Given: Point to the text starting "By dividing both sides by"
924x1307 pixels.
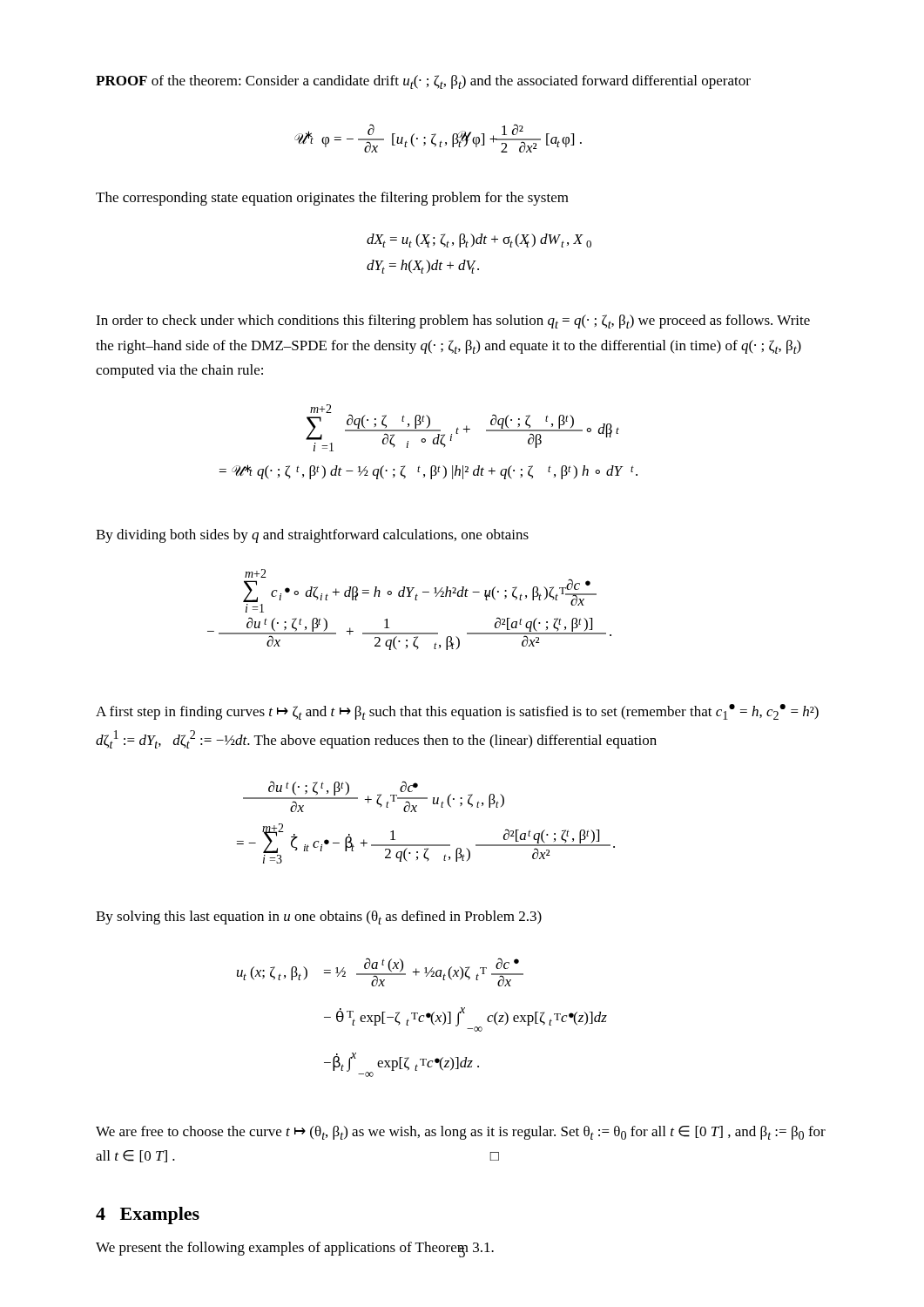Looking at the screenshot, I should click(x=312, y=535).
